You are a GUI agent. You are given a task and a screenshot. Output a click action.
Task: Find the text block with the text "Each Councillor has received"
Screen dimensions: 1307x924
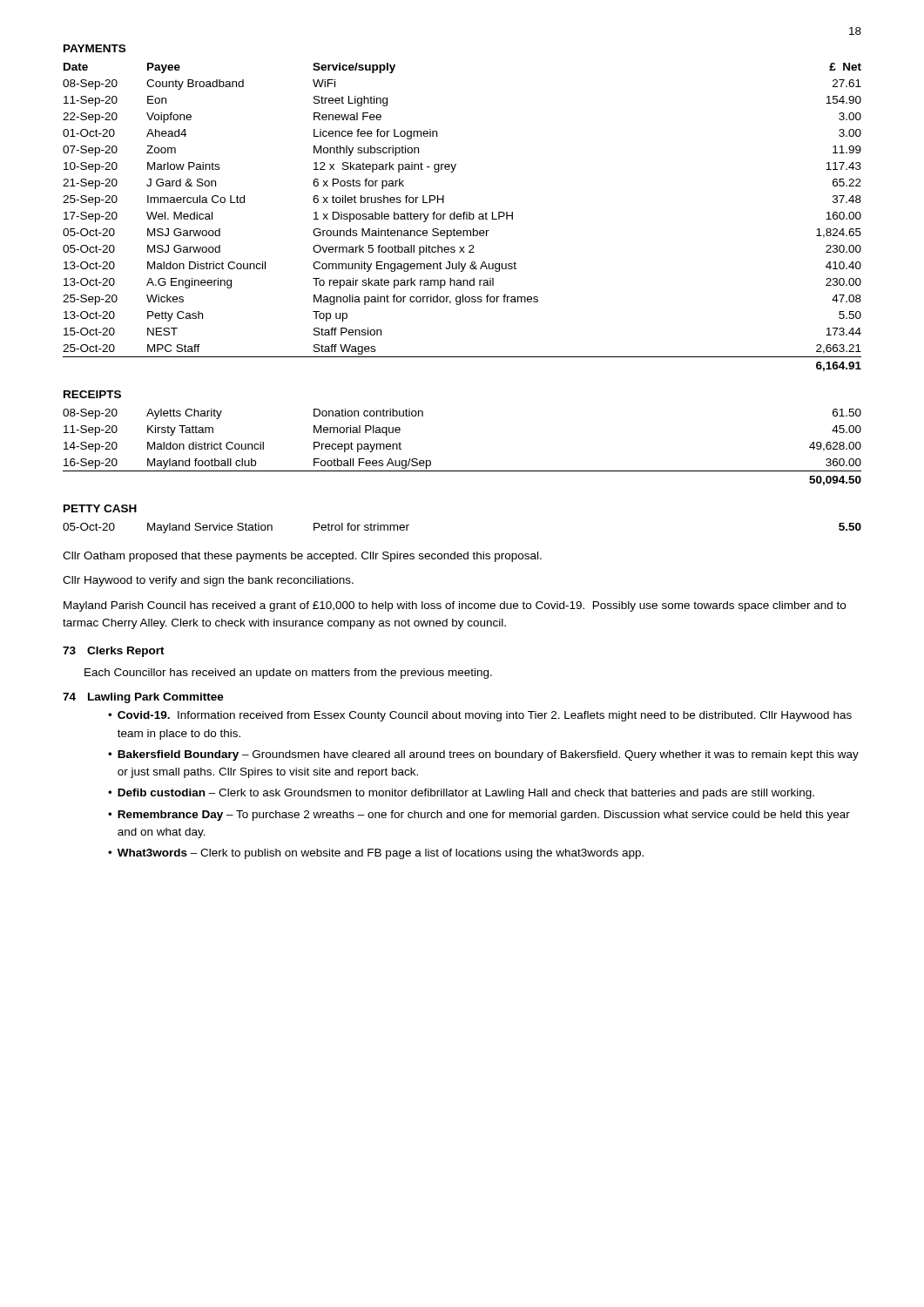tap(288, 672)
